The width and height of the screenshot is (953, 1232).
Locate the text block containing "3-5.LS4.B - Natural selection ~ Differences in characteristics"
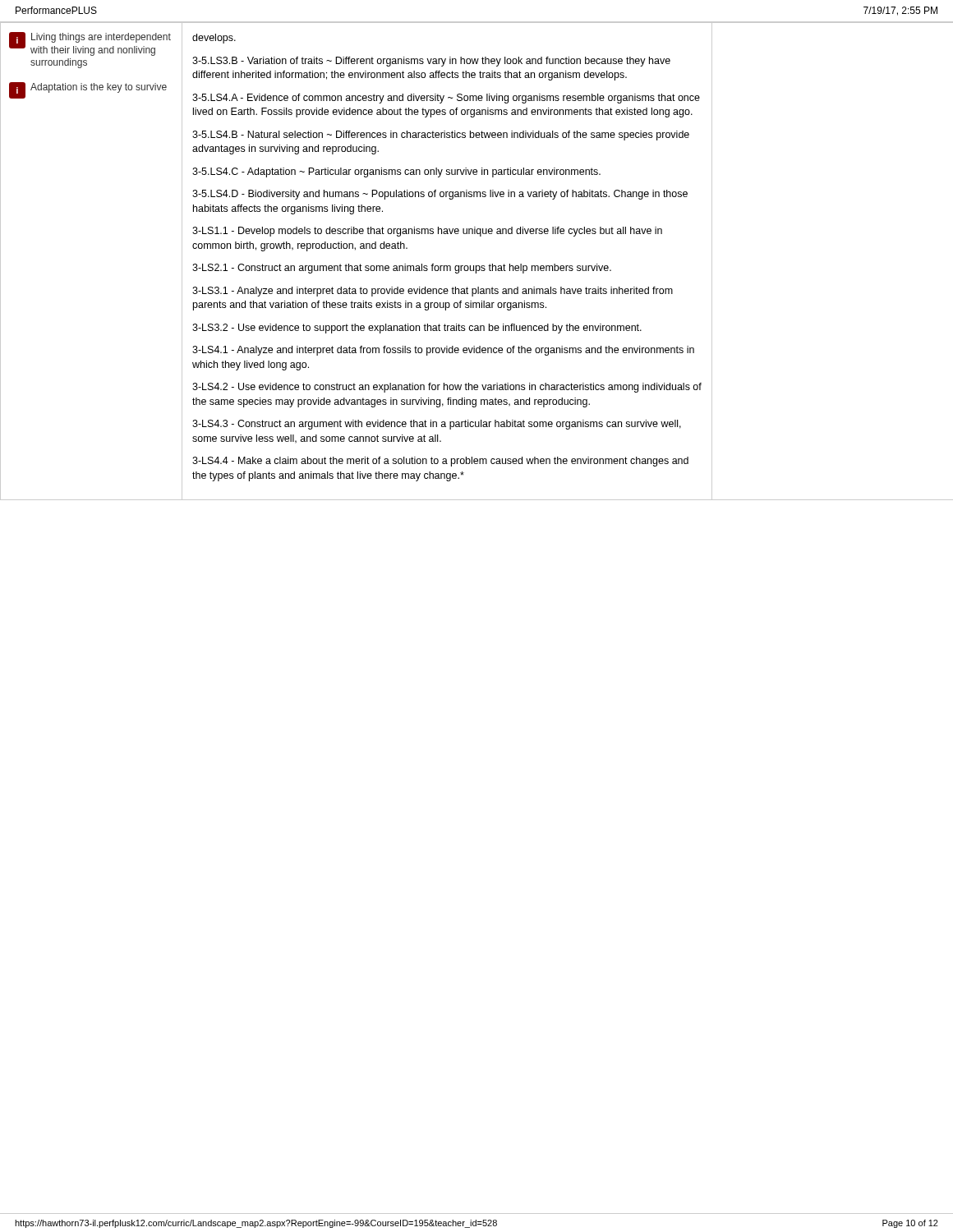click(x=441, y=141)
